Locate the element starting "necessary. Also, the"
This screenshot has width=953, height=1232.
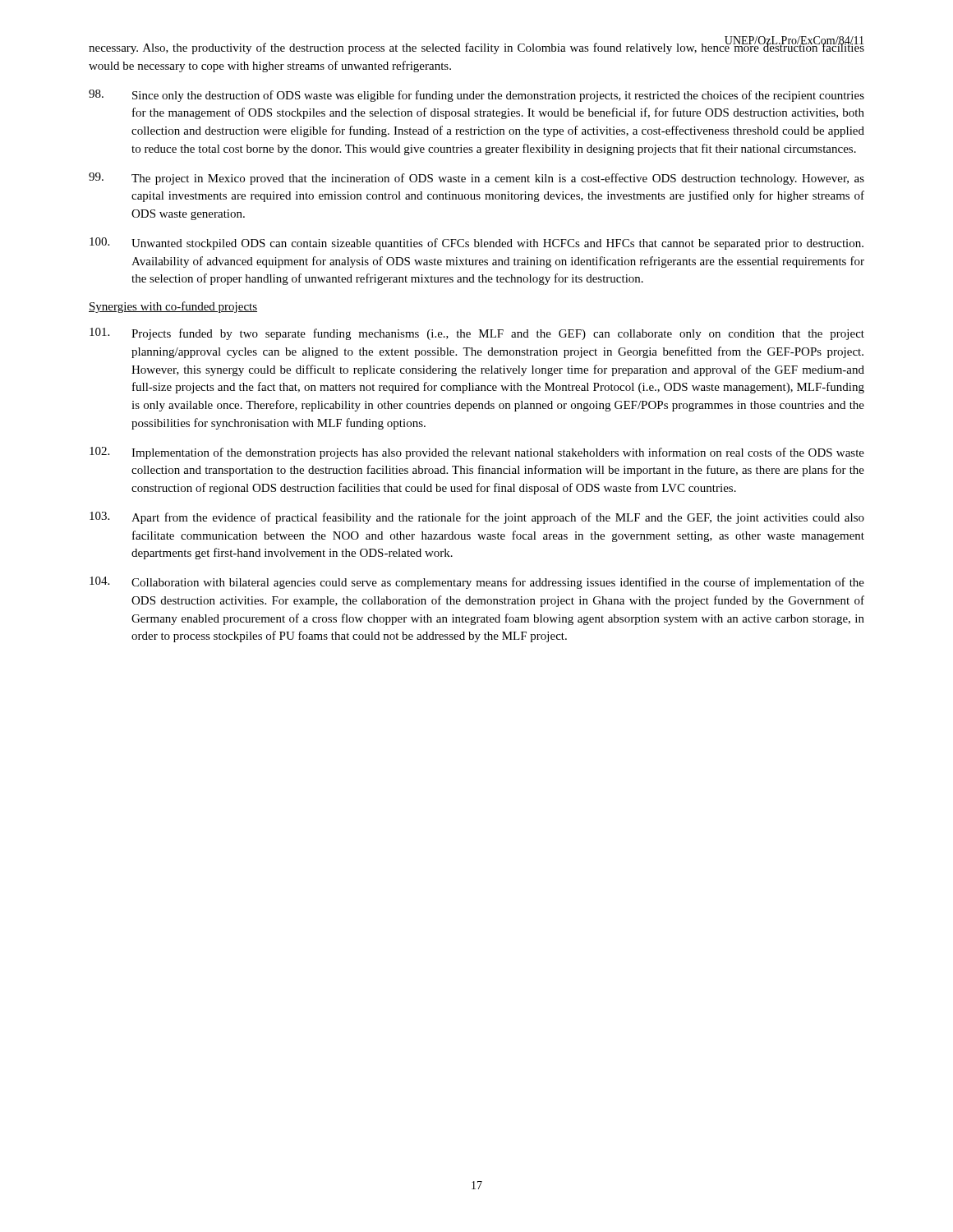(x=476, y=57)
